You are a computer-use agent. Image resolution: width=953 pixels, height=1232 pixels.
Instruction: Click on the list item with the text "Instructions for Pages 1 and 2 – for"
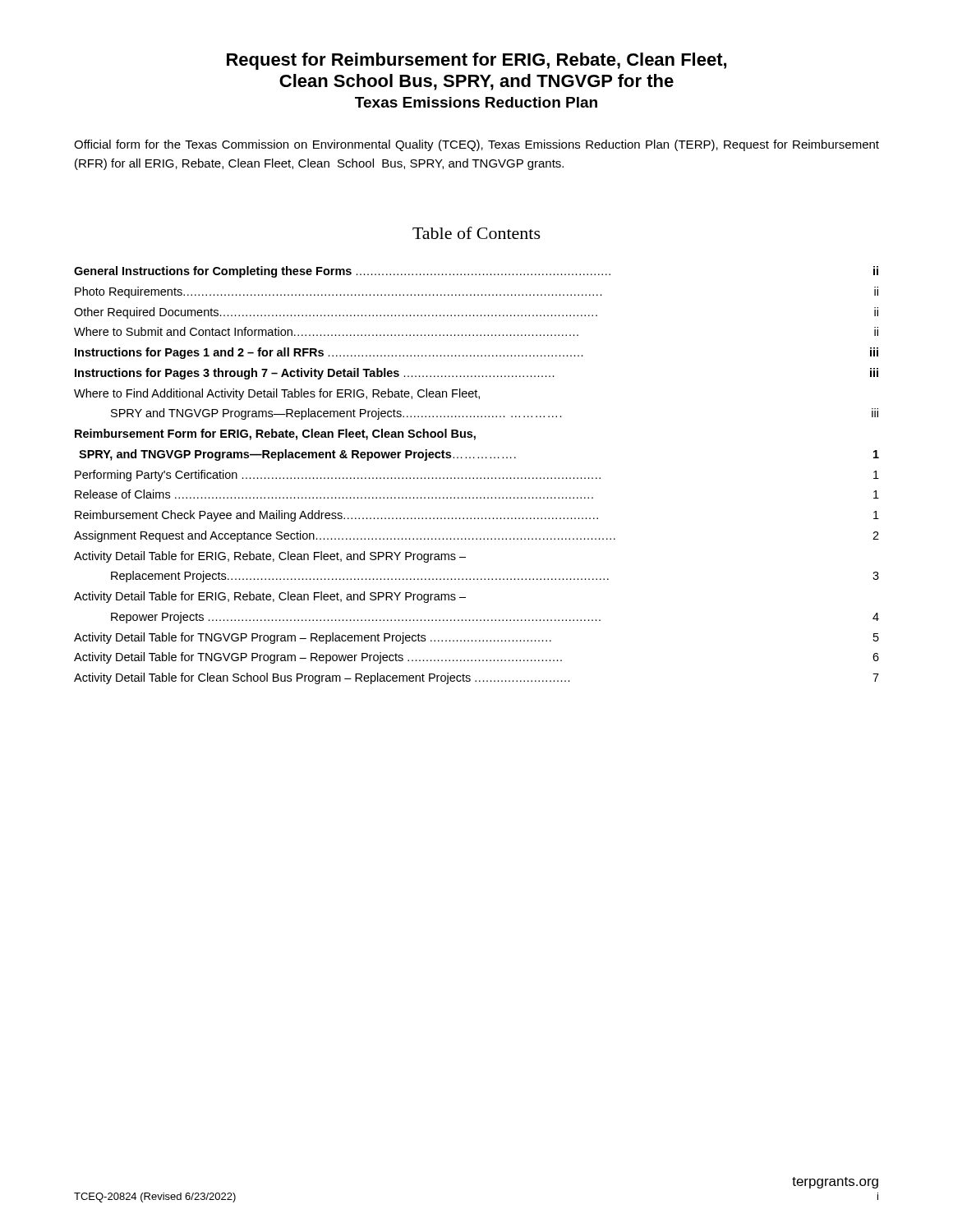[x=476, y=353]
